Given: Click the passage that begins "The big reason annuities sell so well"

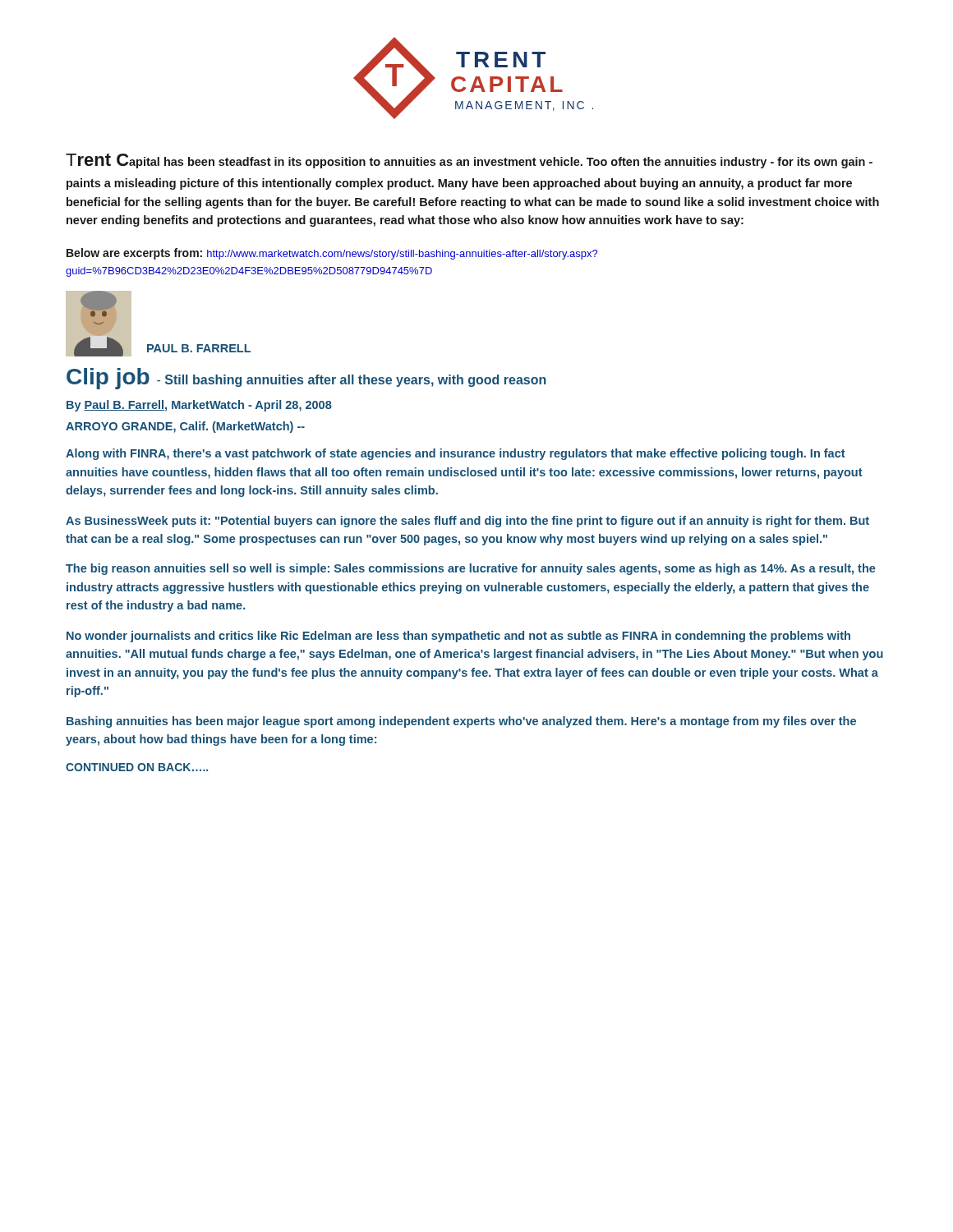Looking at the screenshot, I should 471,587.
